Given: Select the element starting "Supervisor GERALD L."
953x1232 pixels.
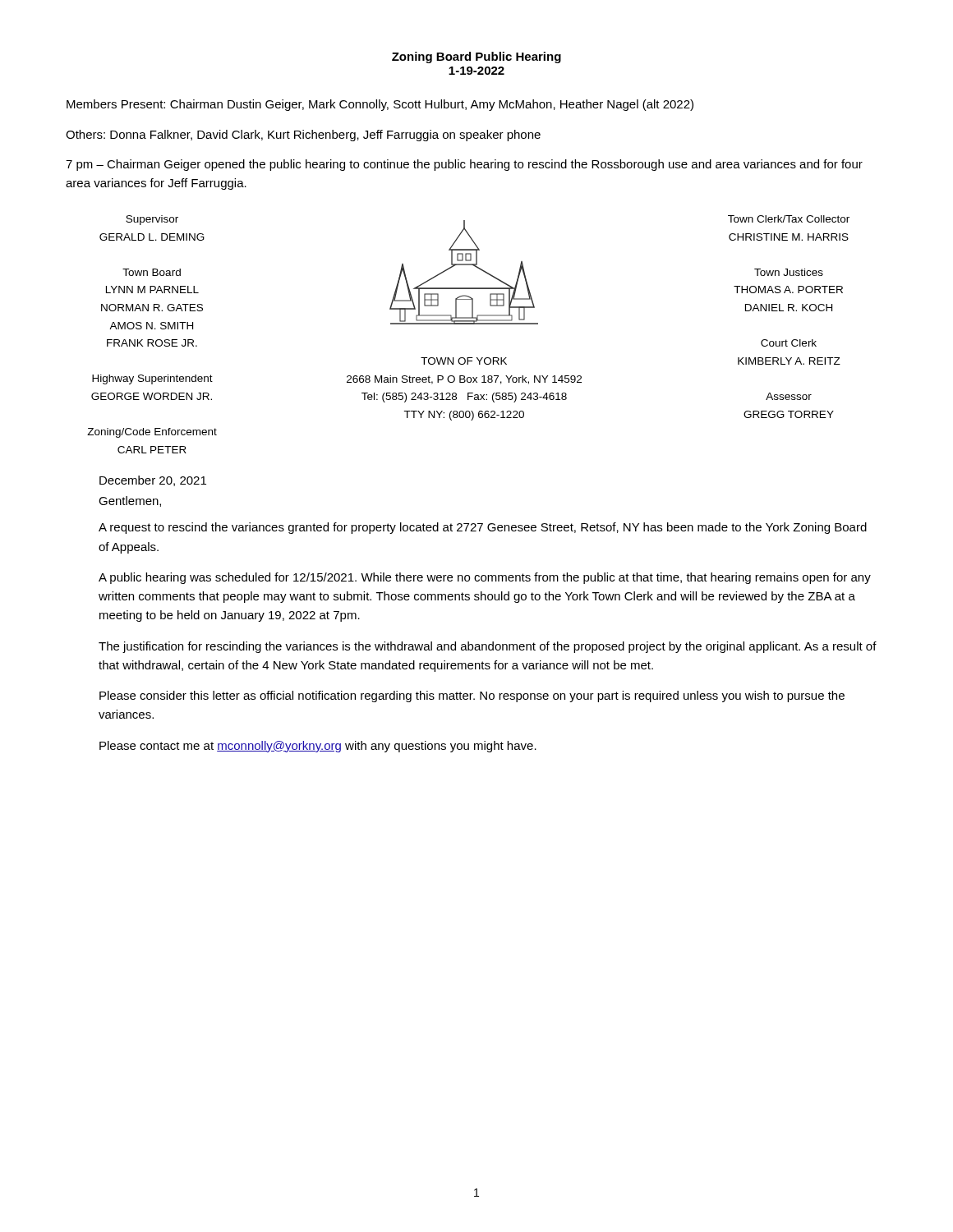Looking at the screenshot, I should click(152, 334).
